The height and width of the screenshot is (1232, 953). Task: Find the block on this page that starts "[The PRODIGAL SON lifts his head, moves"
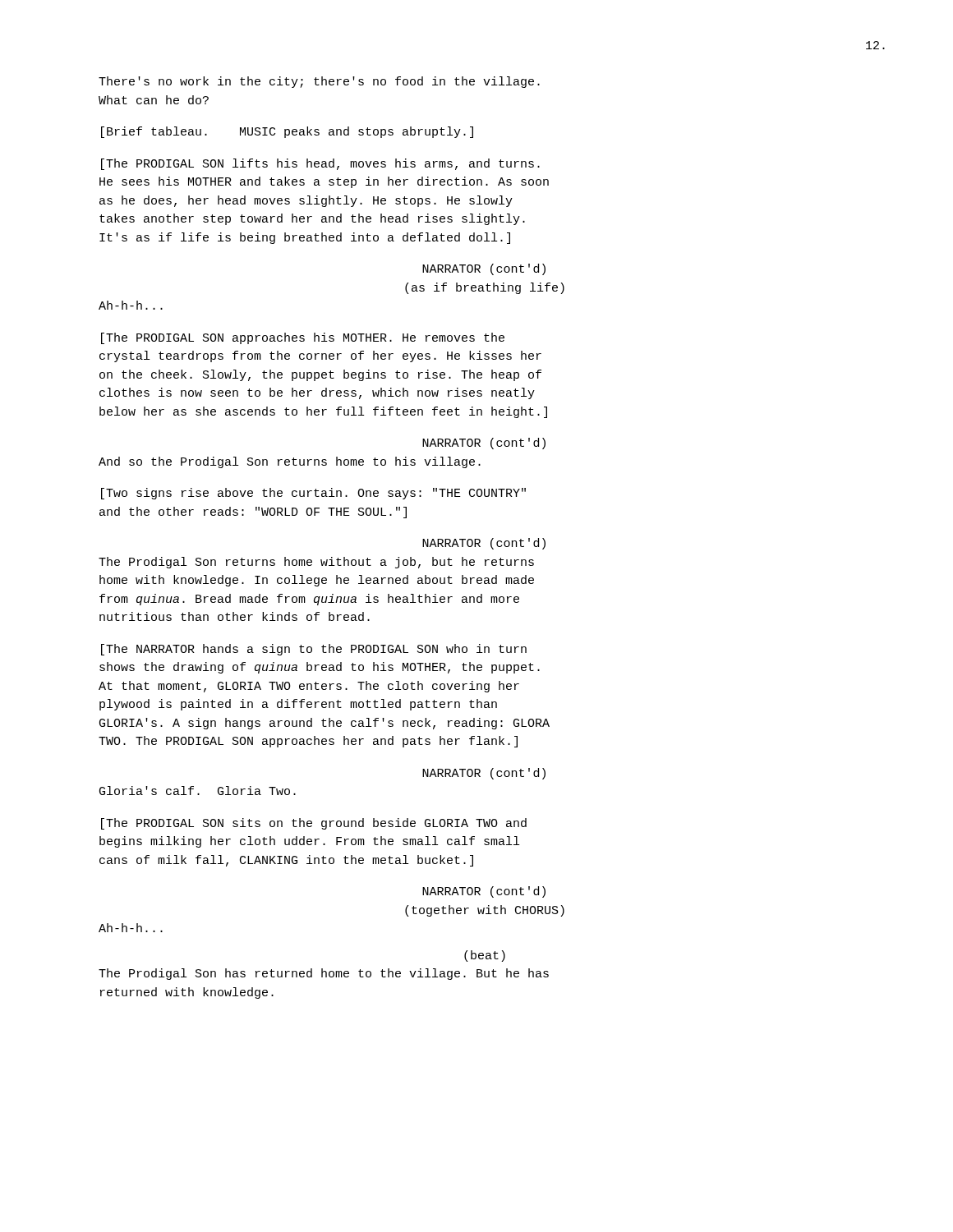coord(485,202)
